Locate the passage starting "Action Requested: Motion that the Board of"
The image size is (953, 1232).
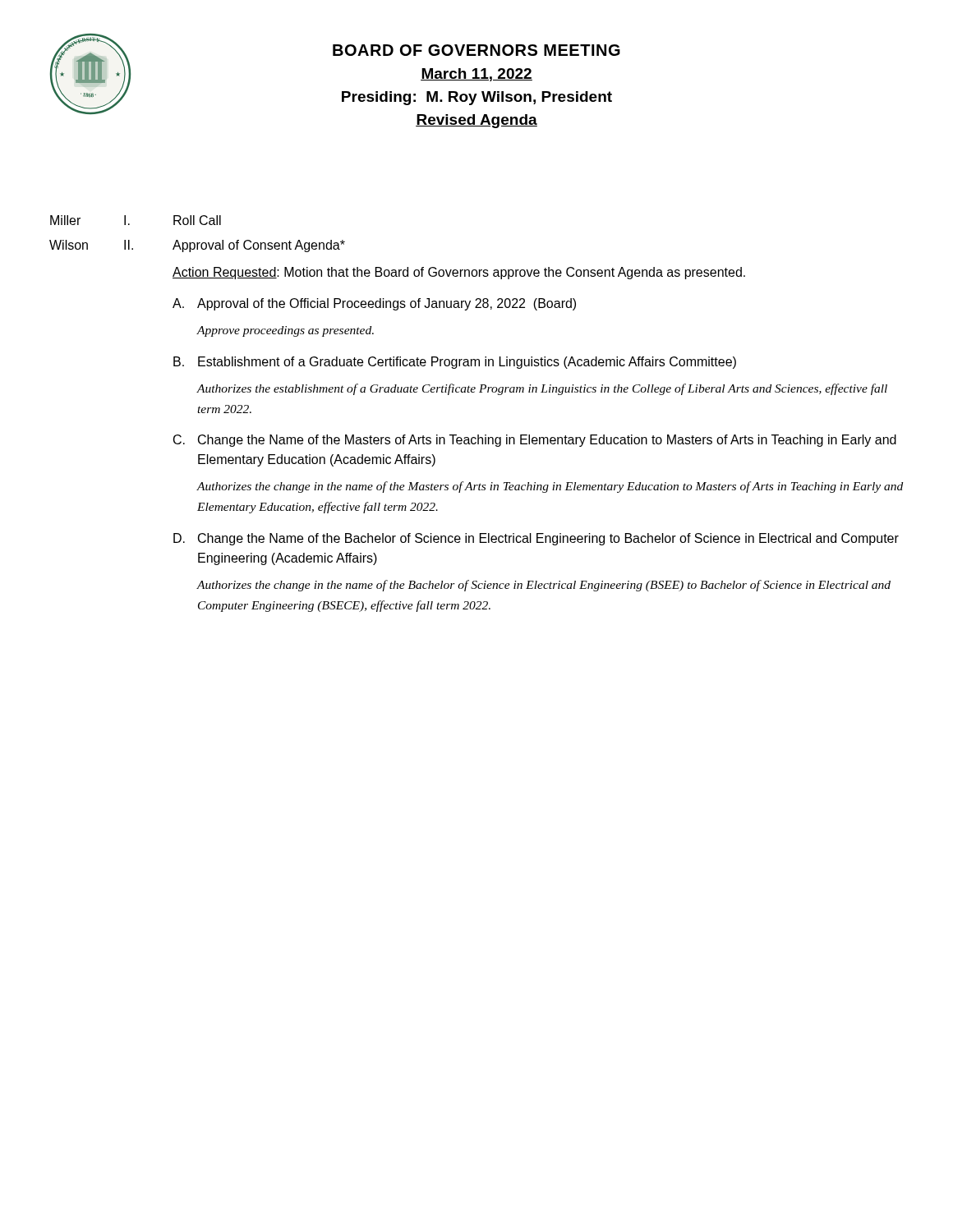[459, 272]
